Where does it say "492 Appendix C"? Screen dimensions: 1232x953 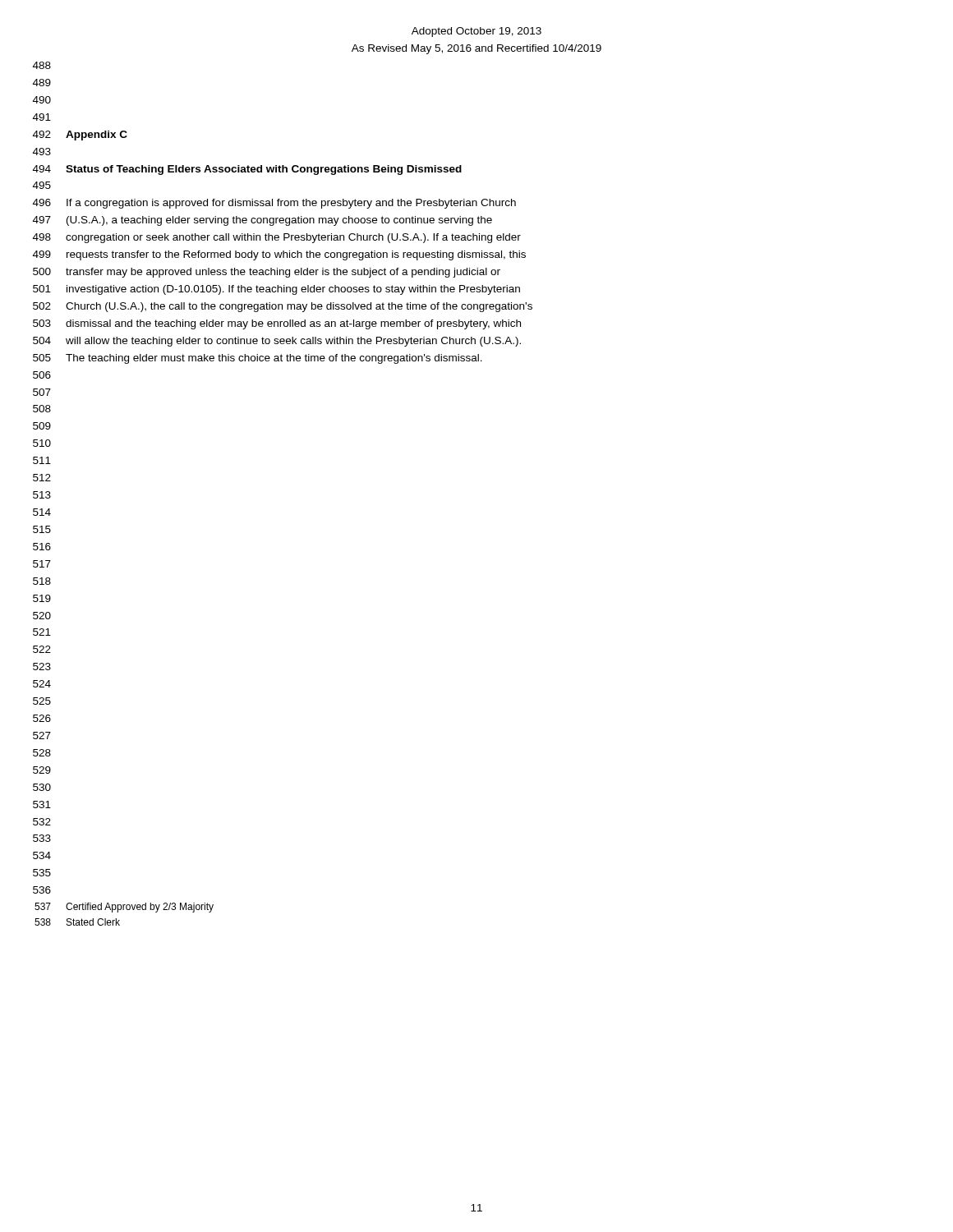(80, 136)
